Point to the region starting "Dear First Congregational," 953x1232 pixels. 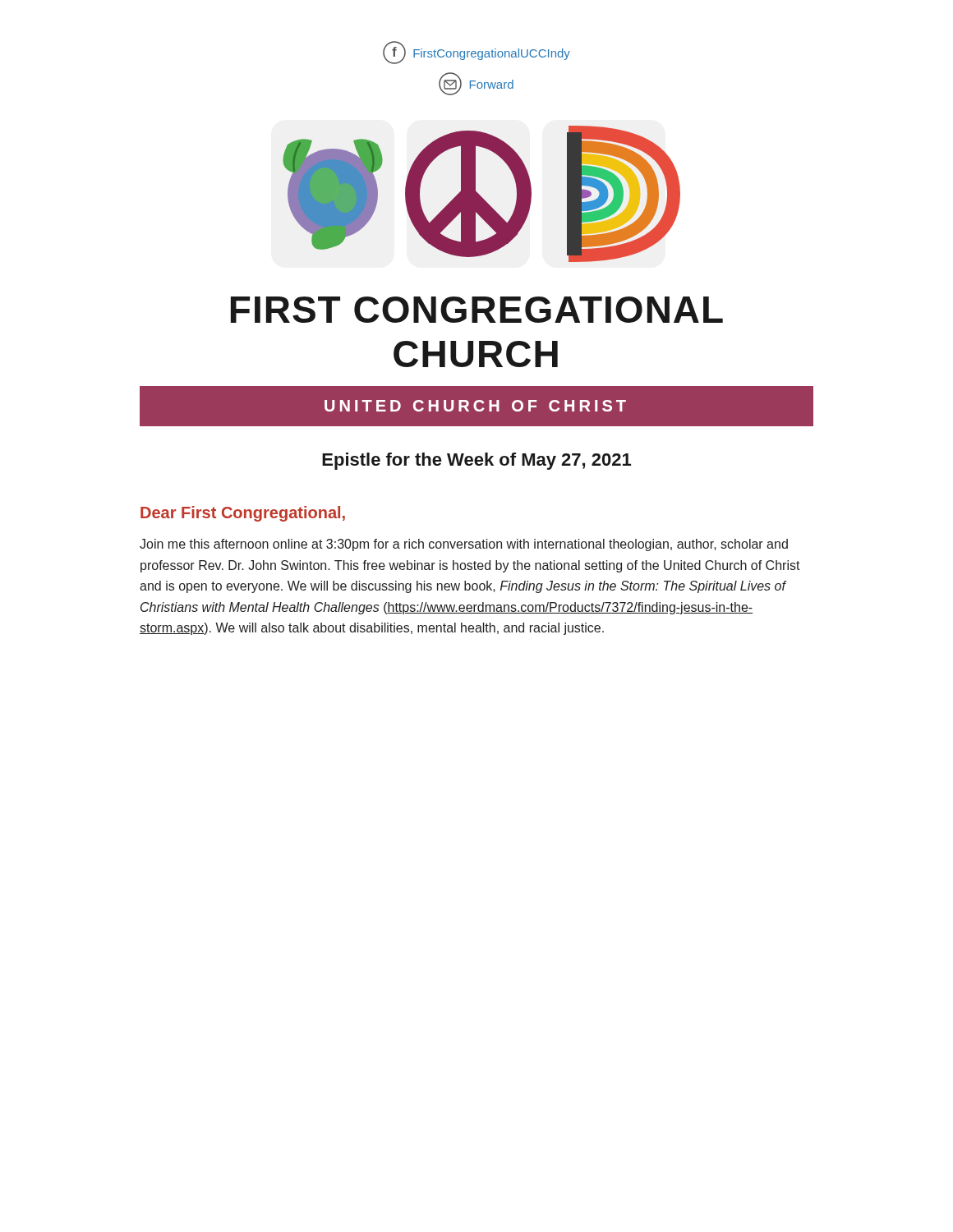click(243, 514)
